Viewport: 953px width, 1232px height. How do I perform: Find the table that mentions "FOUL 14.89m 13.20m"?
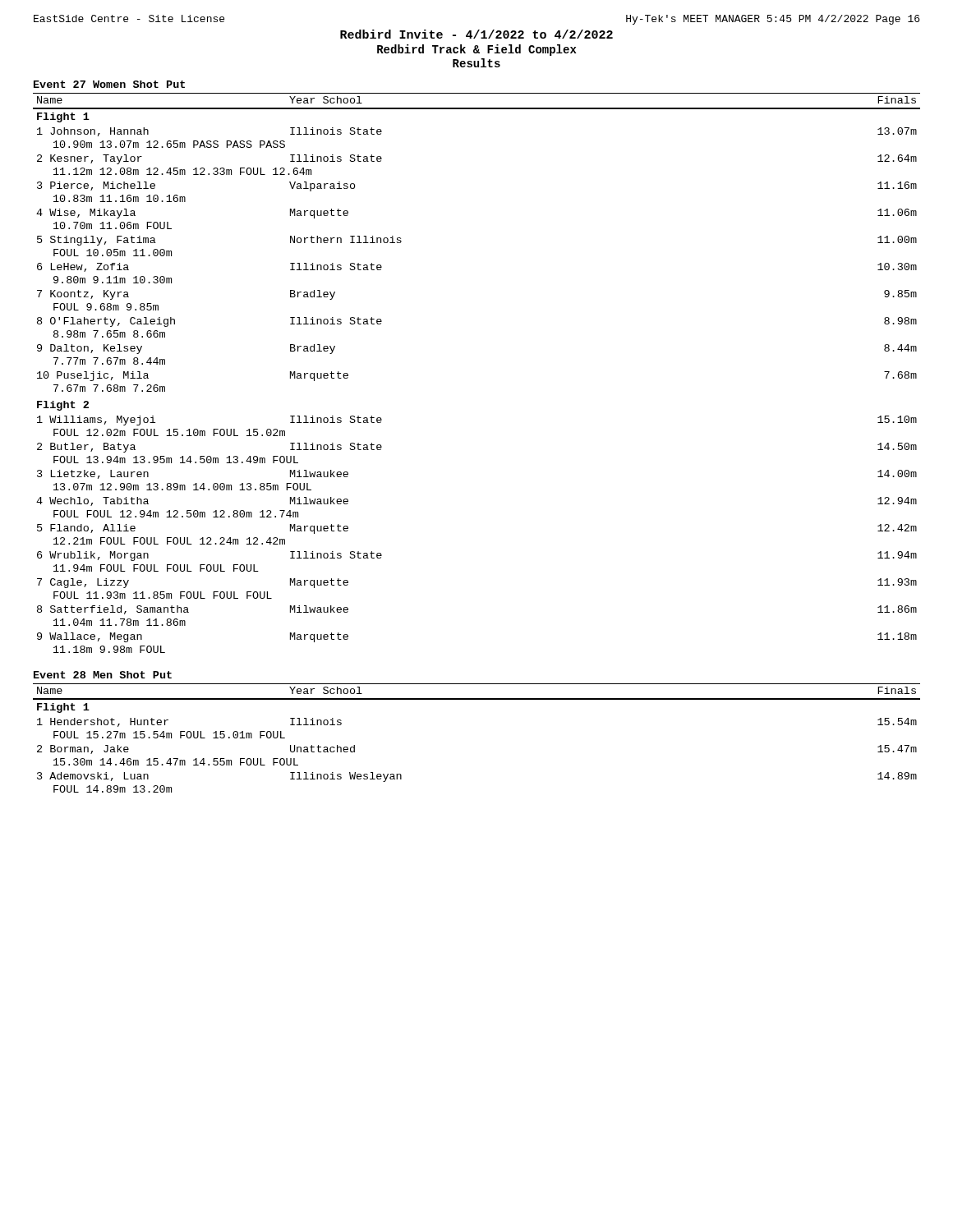[476, 740]
